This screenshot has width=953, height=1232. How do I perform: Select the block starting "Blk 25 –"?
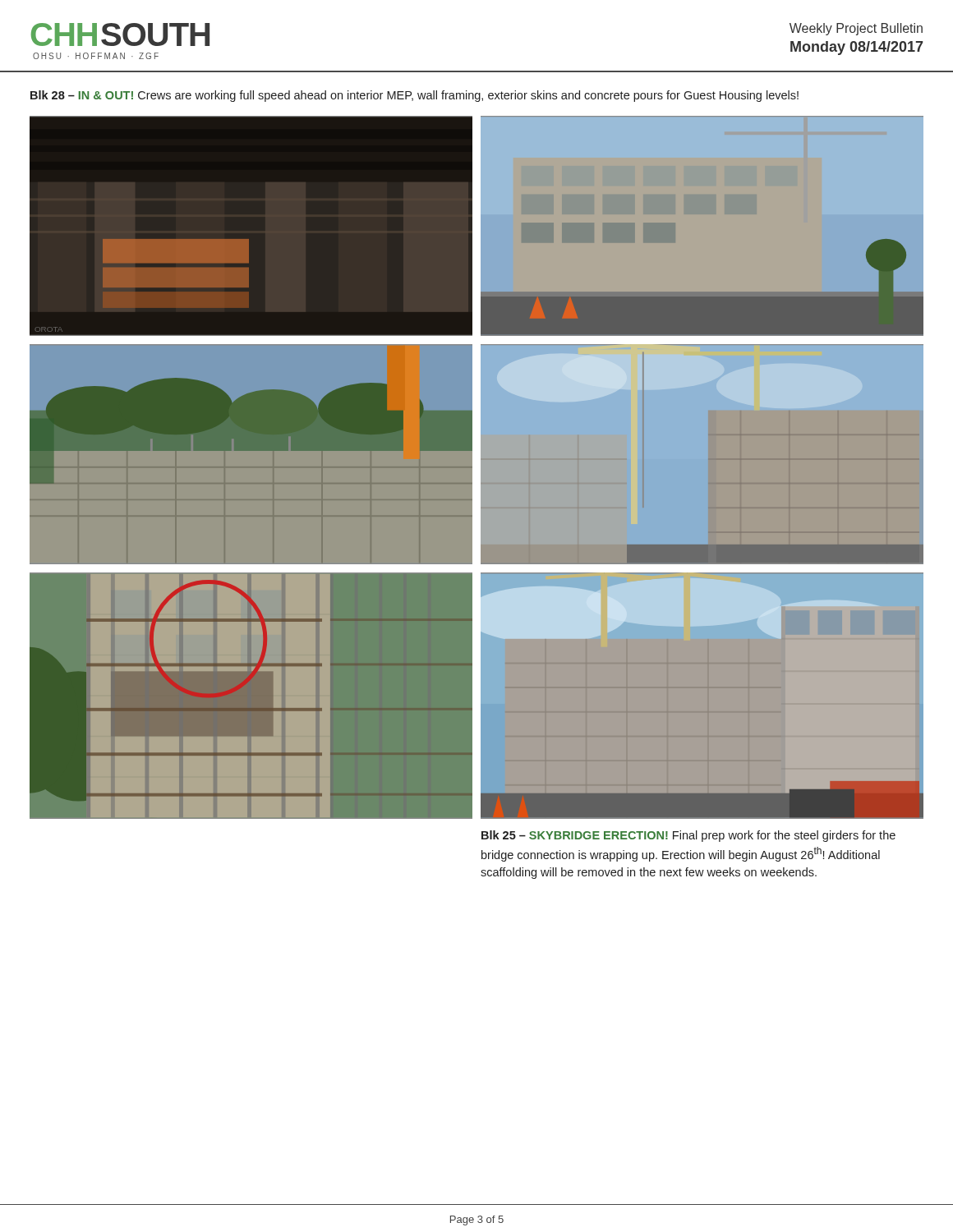(x=688, y=854)
